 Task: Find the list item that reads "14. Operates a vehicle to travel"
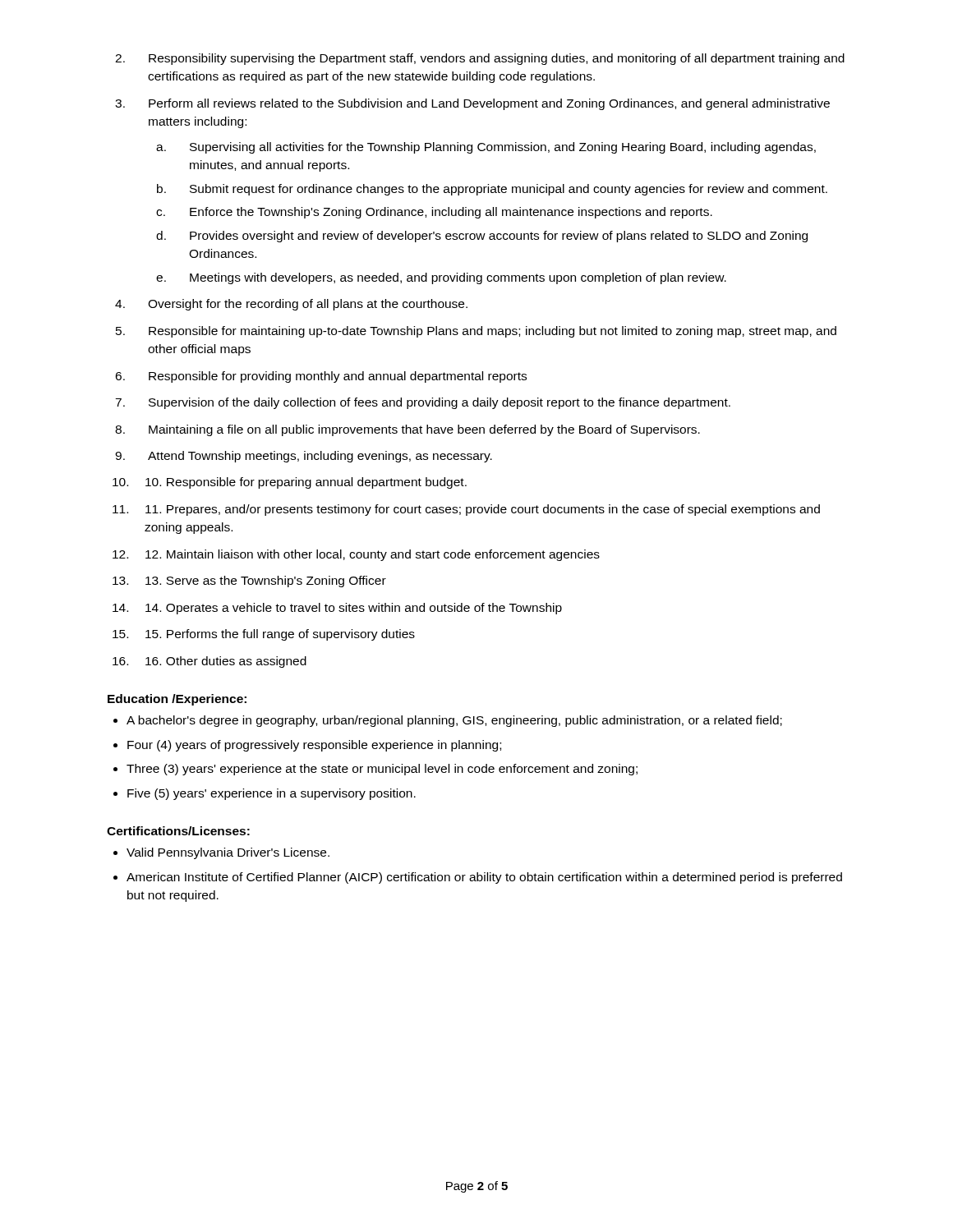tap(353, 607)
